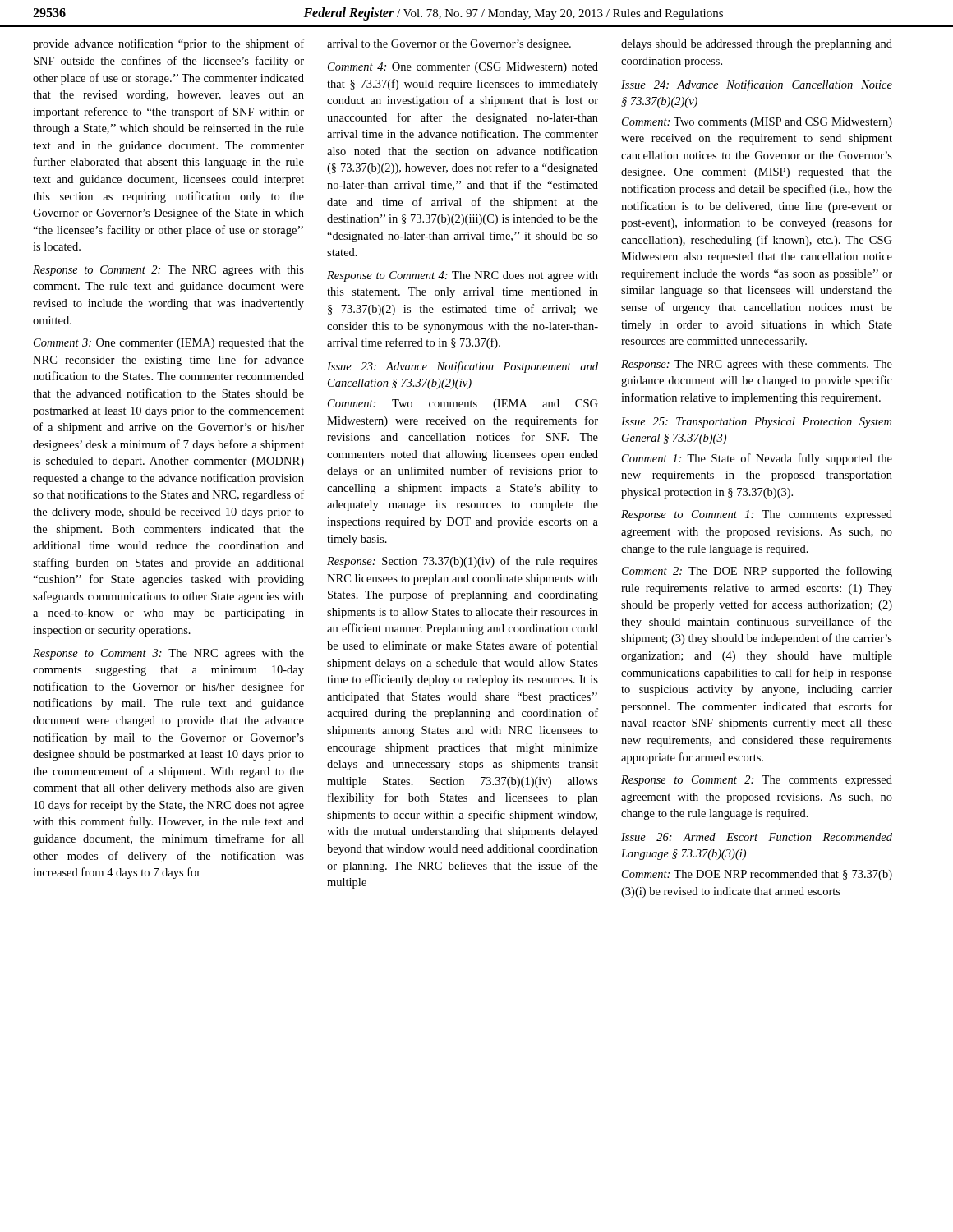Navigate to the passage starting "provide advance notification “prior to the"
The height and width of the screenshot is (1232, 953).
(168, 145)
